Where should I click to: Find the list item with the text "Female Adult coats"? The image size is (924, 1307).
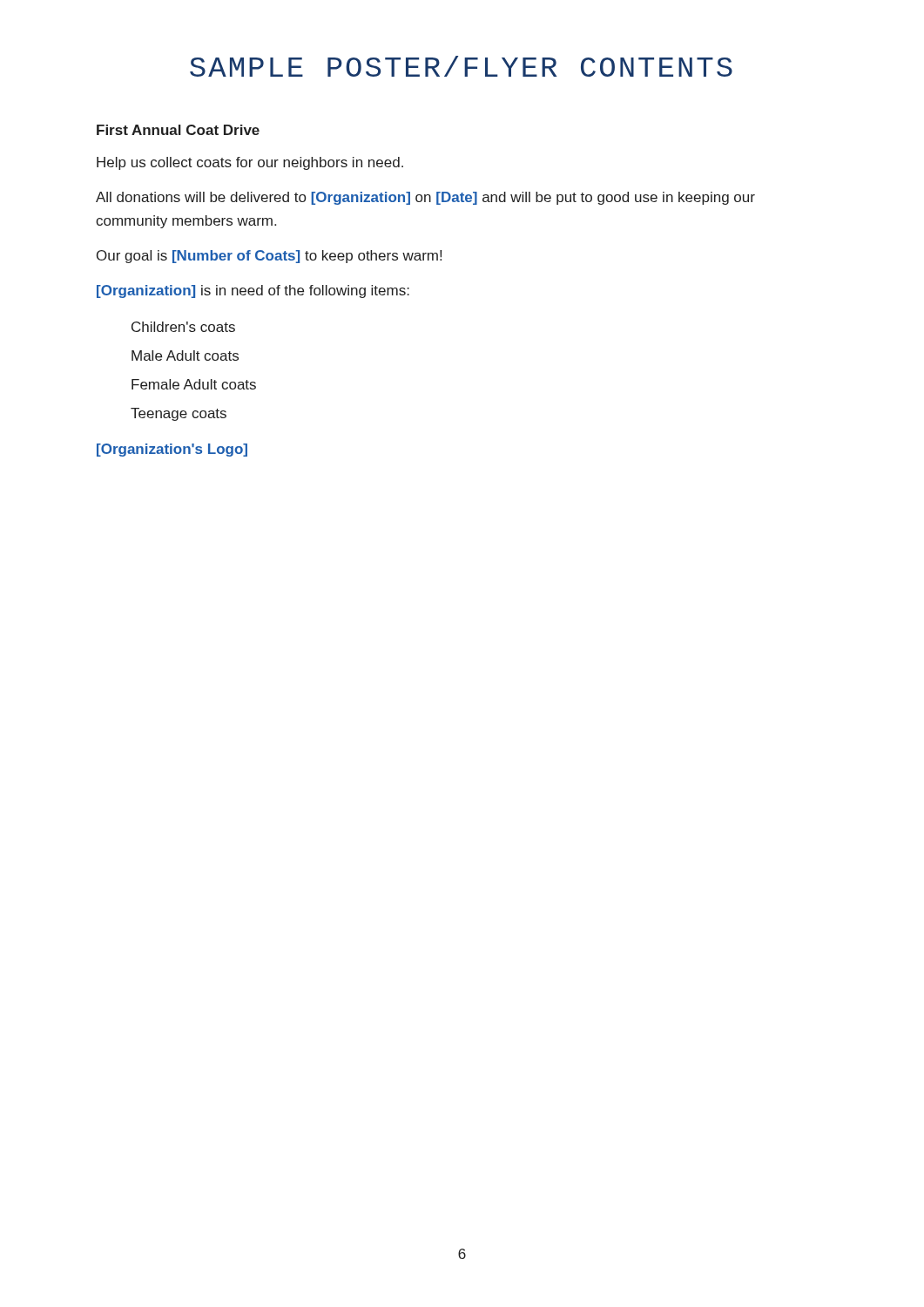(194, 385)
